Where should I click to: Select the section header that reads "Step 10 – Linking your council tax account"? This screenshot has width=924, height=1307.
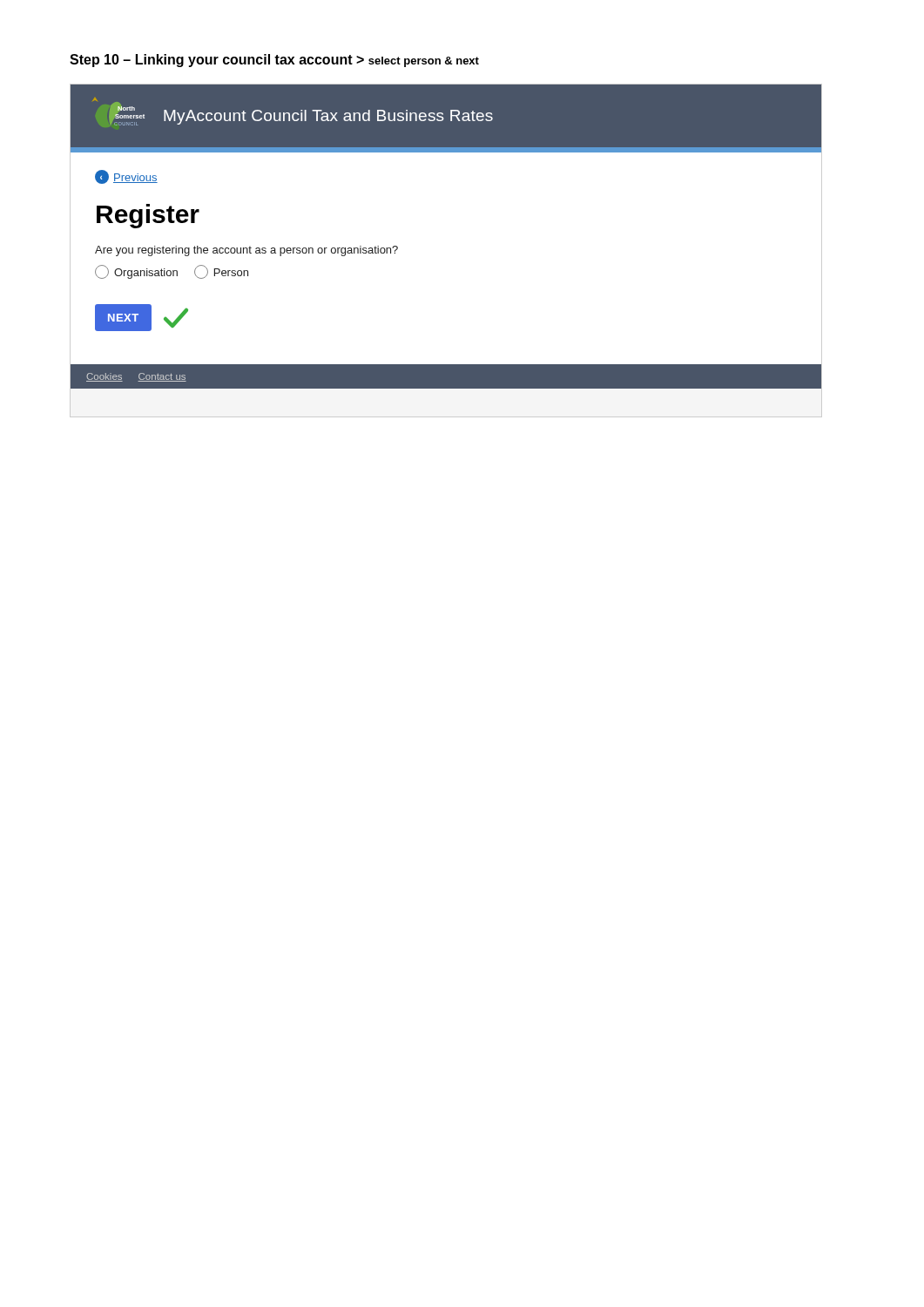[x=274, y=60]
